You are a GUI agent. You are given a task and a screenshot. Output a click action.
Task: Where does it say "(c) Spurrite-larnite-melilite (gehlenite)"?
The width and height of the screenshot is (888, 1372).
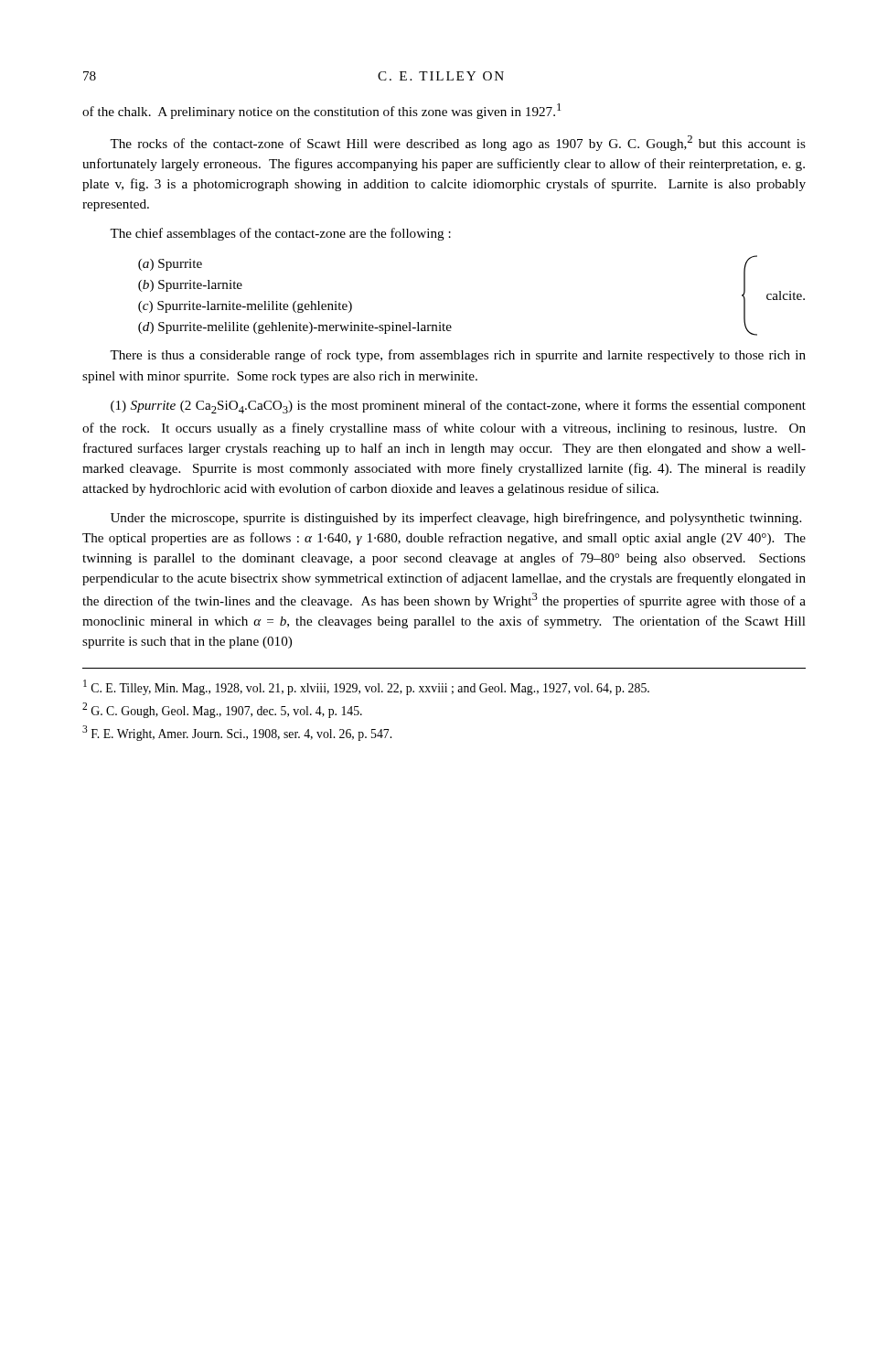pos(245,305)
